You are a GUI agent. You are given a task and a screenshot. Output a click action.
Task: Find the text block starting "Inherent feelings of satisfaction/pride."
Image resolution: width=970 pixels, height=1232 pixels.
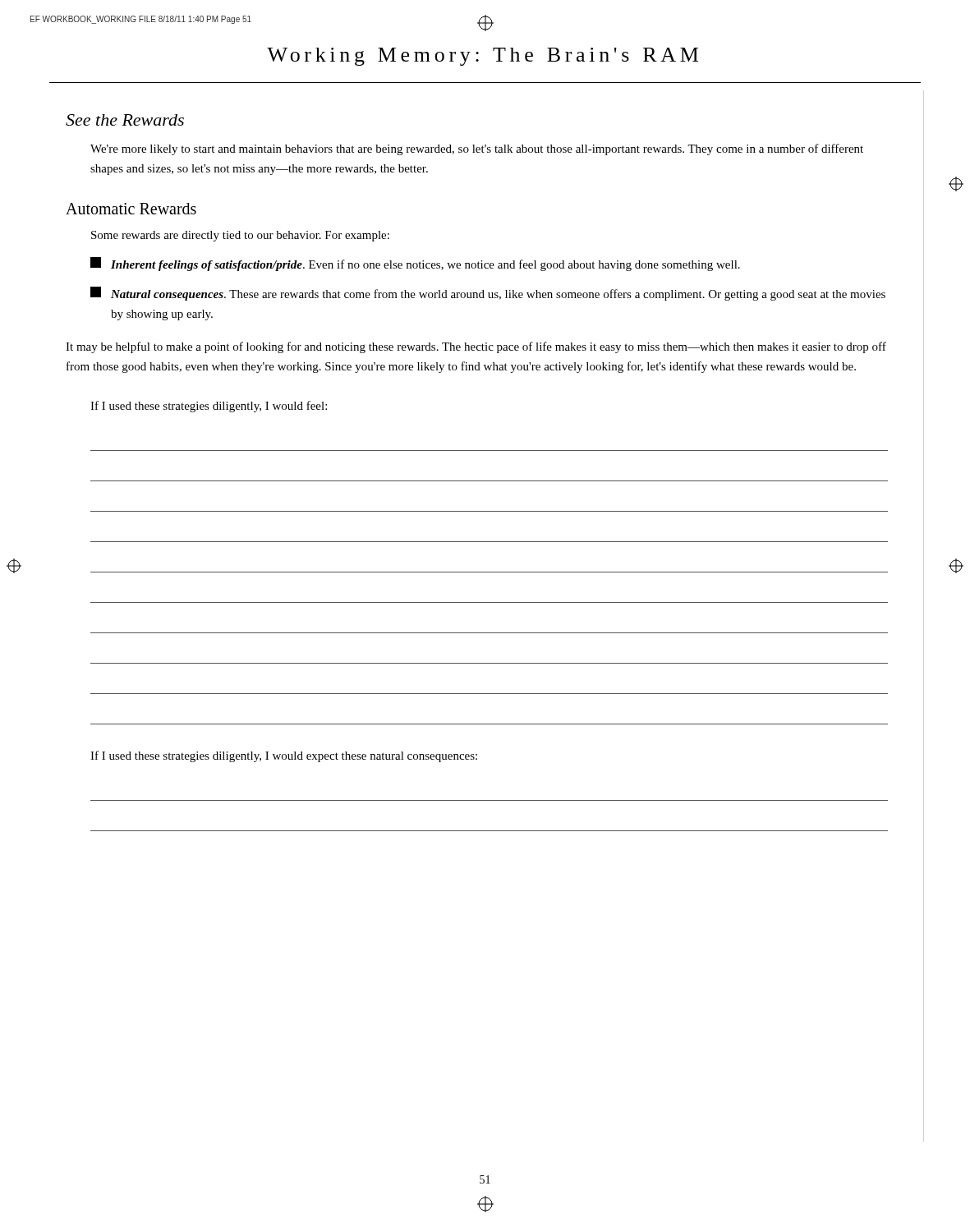[415, 265]
